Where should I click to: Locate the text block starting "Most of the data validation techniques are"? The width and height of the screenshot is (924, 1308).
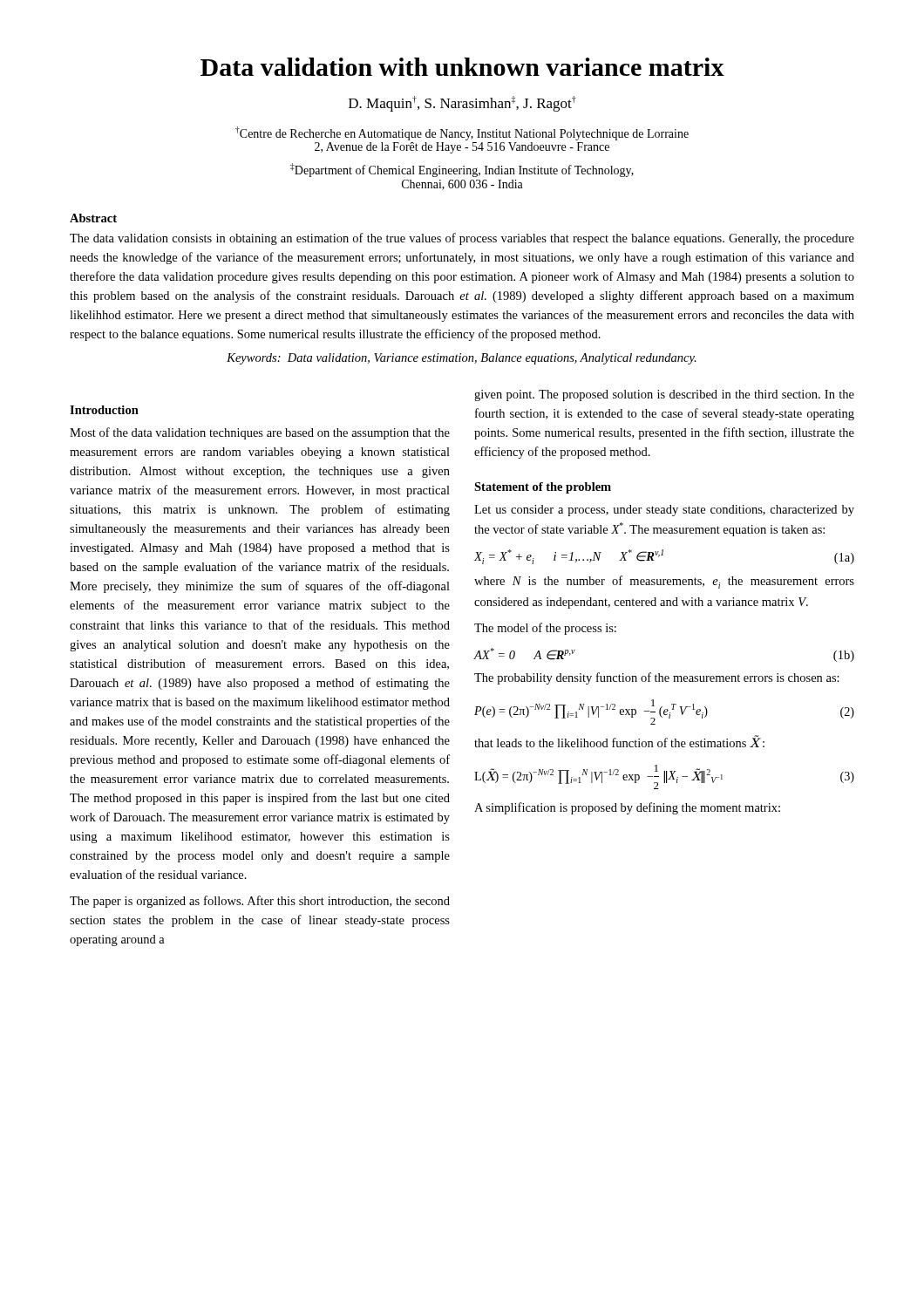[260, 686]
